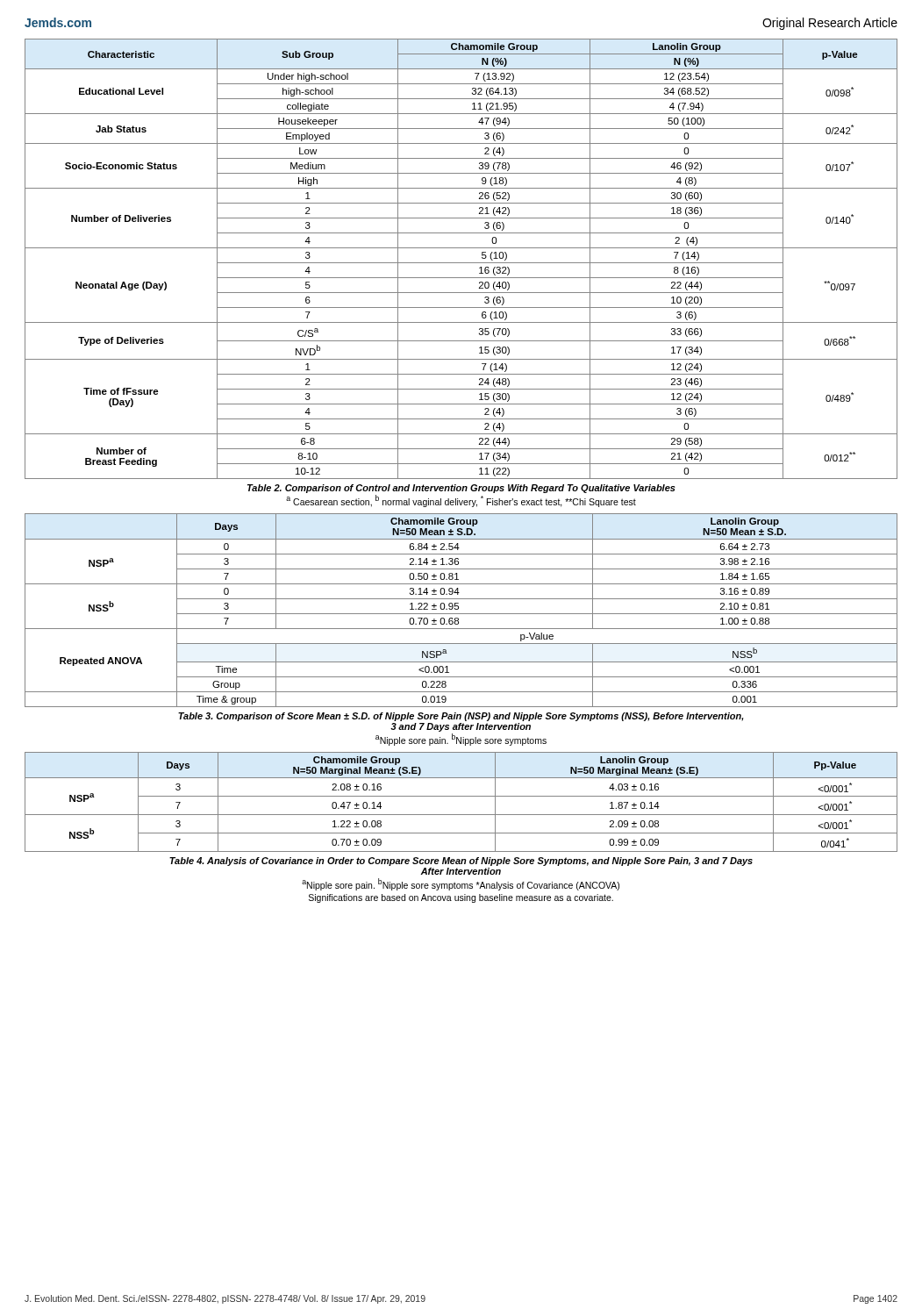The width and height of the screenshot is (922, 1316).
Task: Select the block starting "aNipple sore pain. bNipple sore symptoms *Analysis"
Action: [x=461, y=883]
